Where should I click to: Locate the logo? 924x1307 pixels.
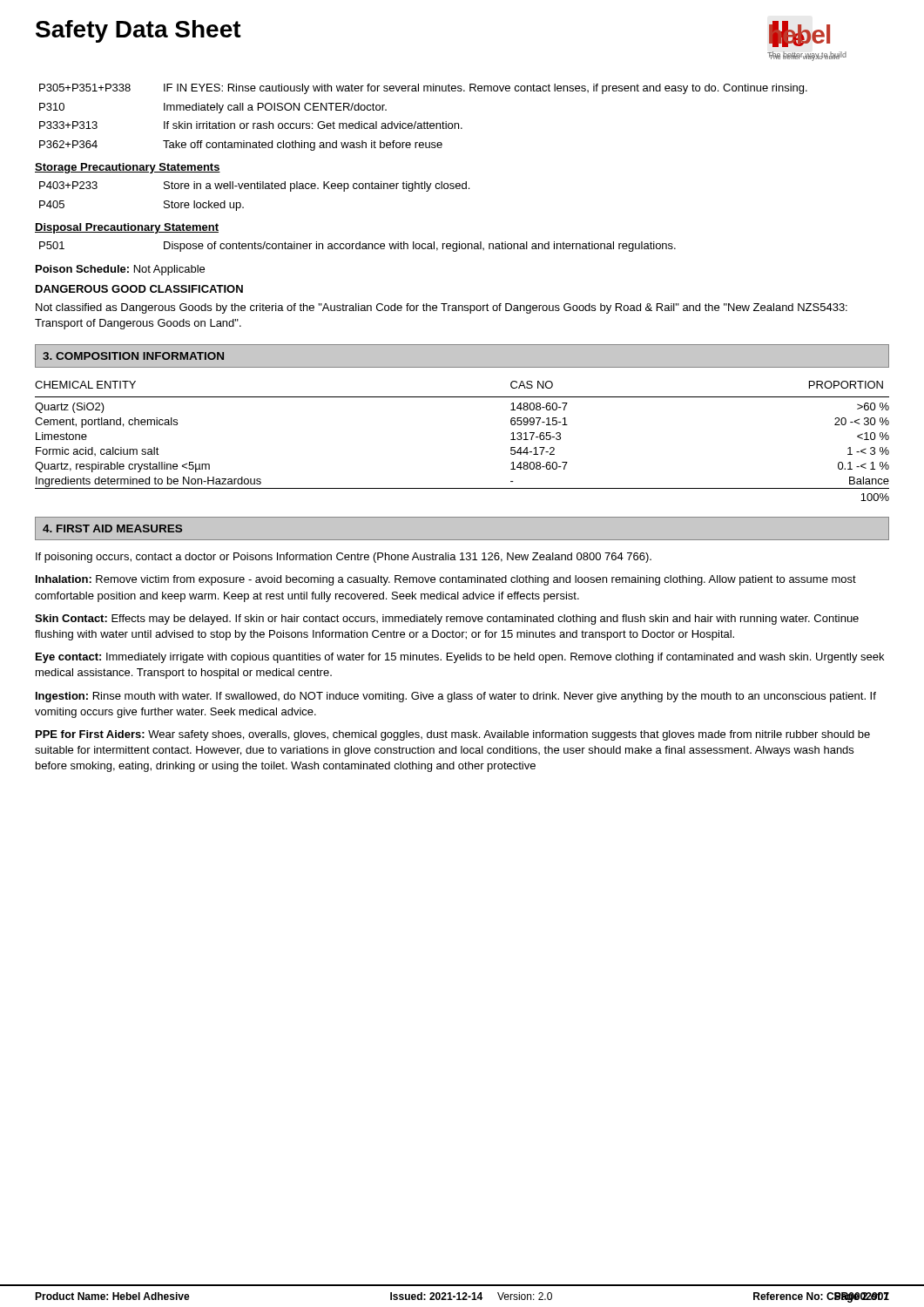(x=828, y=41)
